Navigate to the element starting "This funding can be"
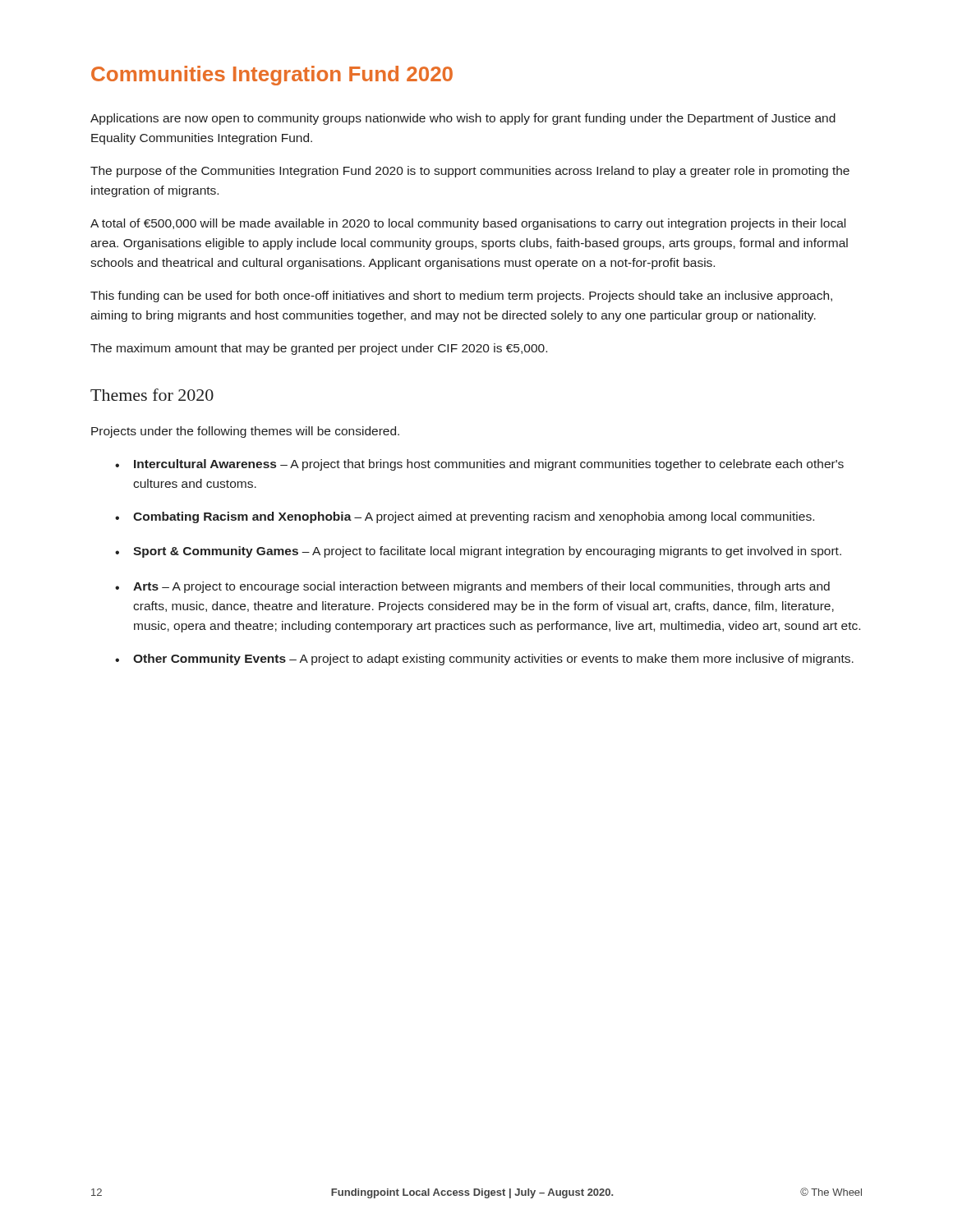This screenshot has width=953, height=1232. pyautogui.click(x=462, y=305)
